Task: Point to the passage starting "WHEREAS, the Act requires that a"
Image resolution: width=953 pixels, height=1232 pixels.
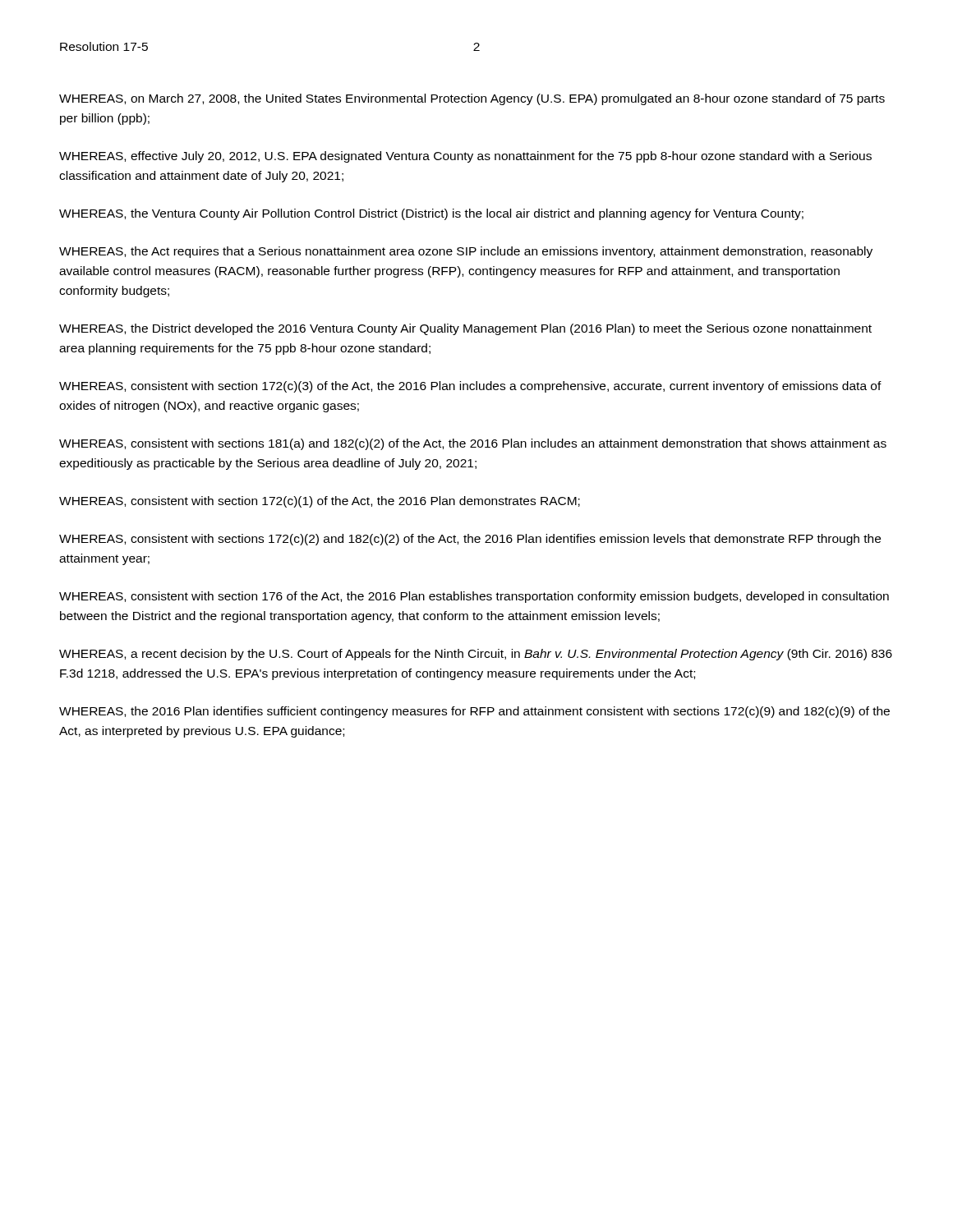Action: click(x=466, y=271)
